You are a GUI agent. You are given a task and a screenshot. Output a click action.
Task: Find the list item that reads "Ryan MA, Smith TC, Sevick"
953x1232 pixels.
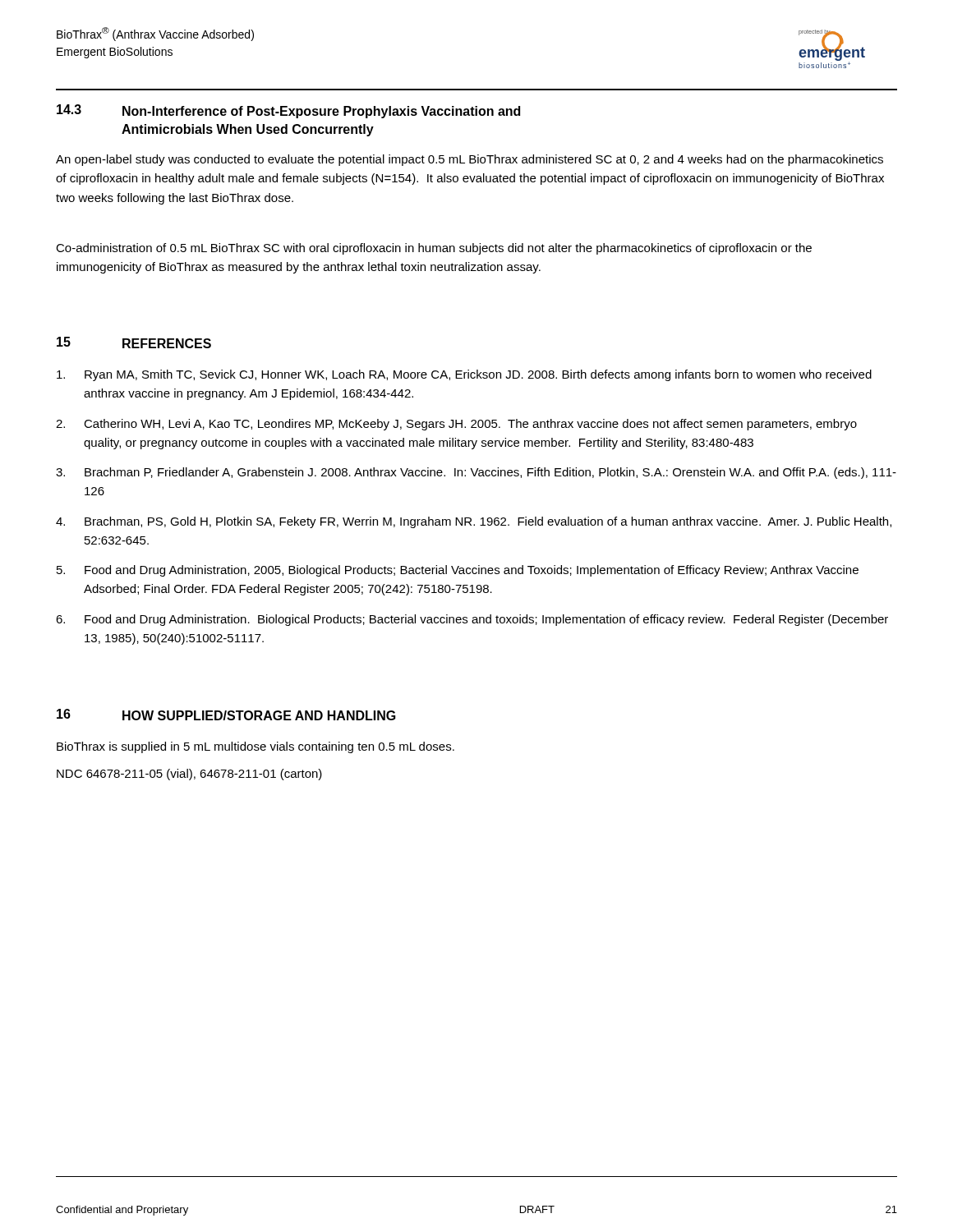pos(476,384)
